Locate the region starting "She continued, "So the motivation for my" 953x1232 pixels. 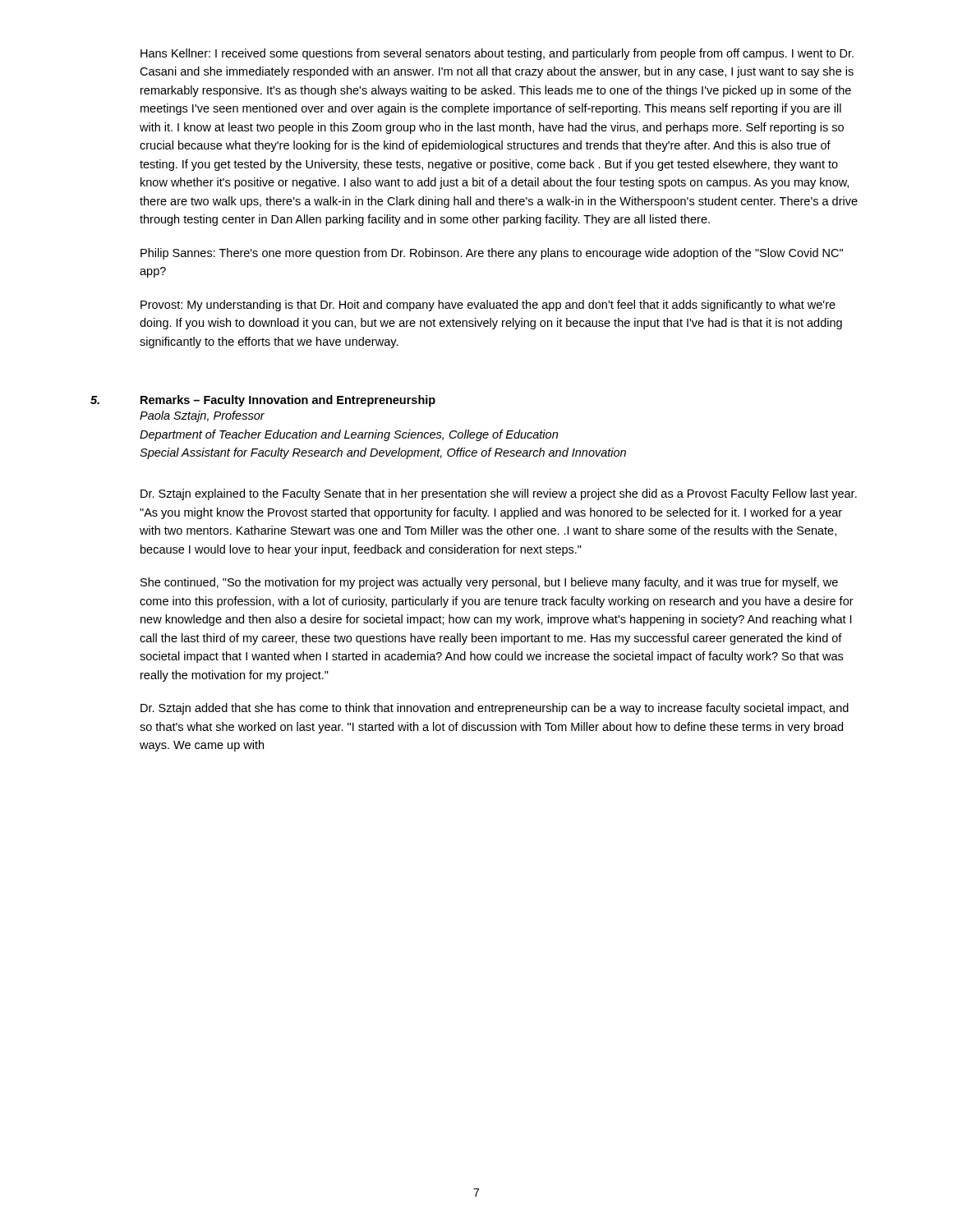(496, 629)
